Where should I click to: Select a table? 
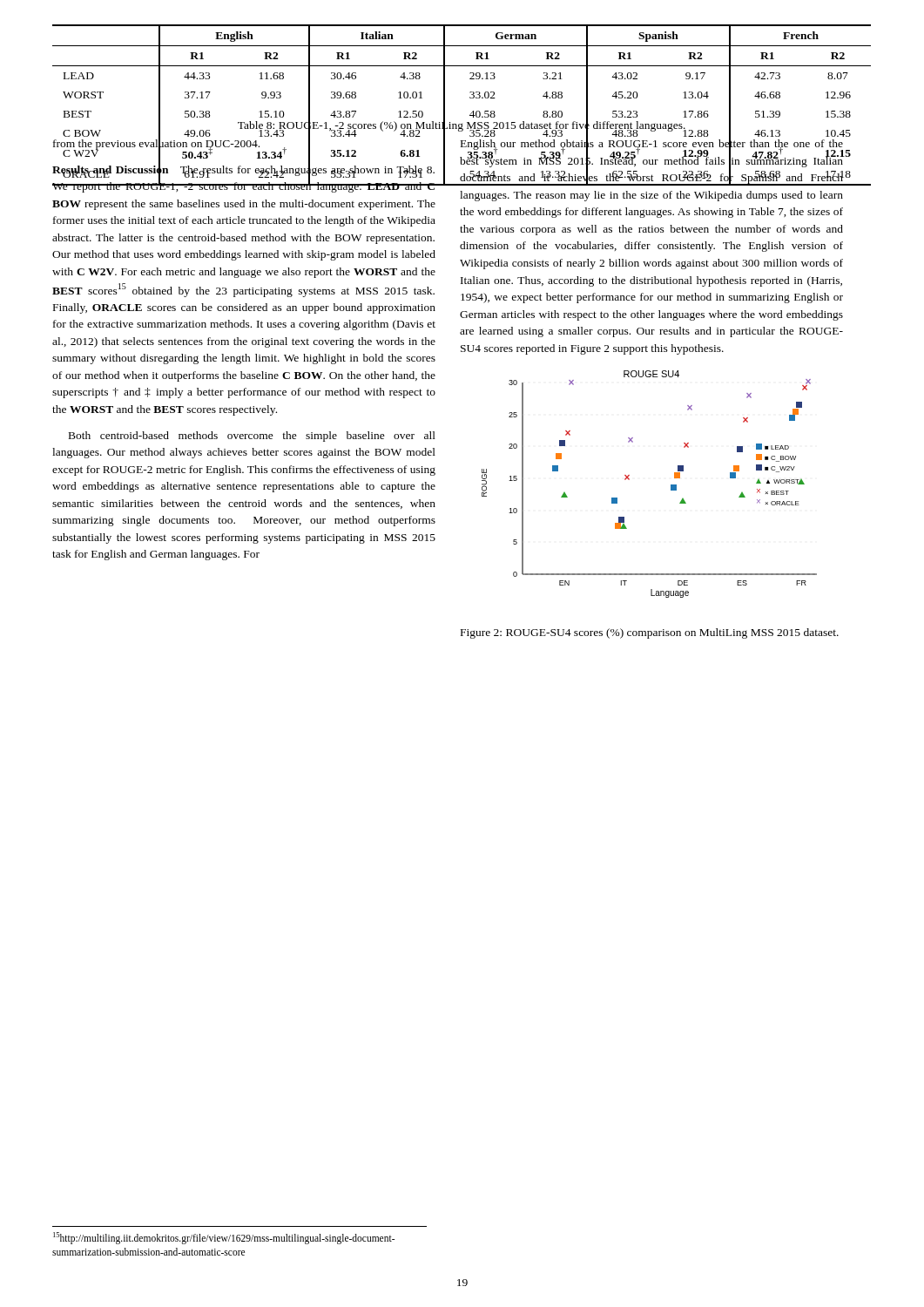click(x=462, y=105)
